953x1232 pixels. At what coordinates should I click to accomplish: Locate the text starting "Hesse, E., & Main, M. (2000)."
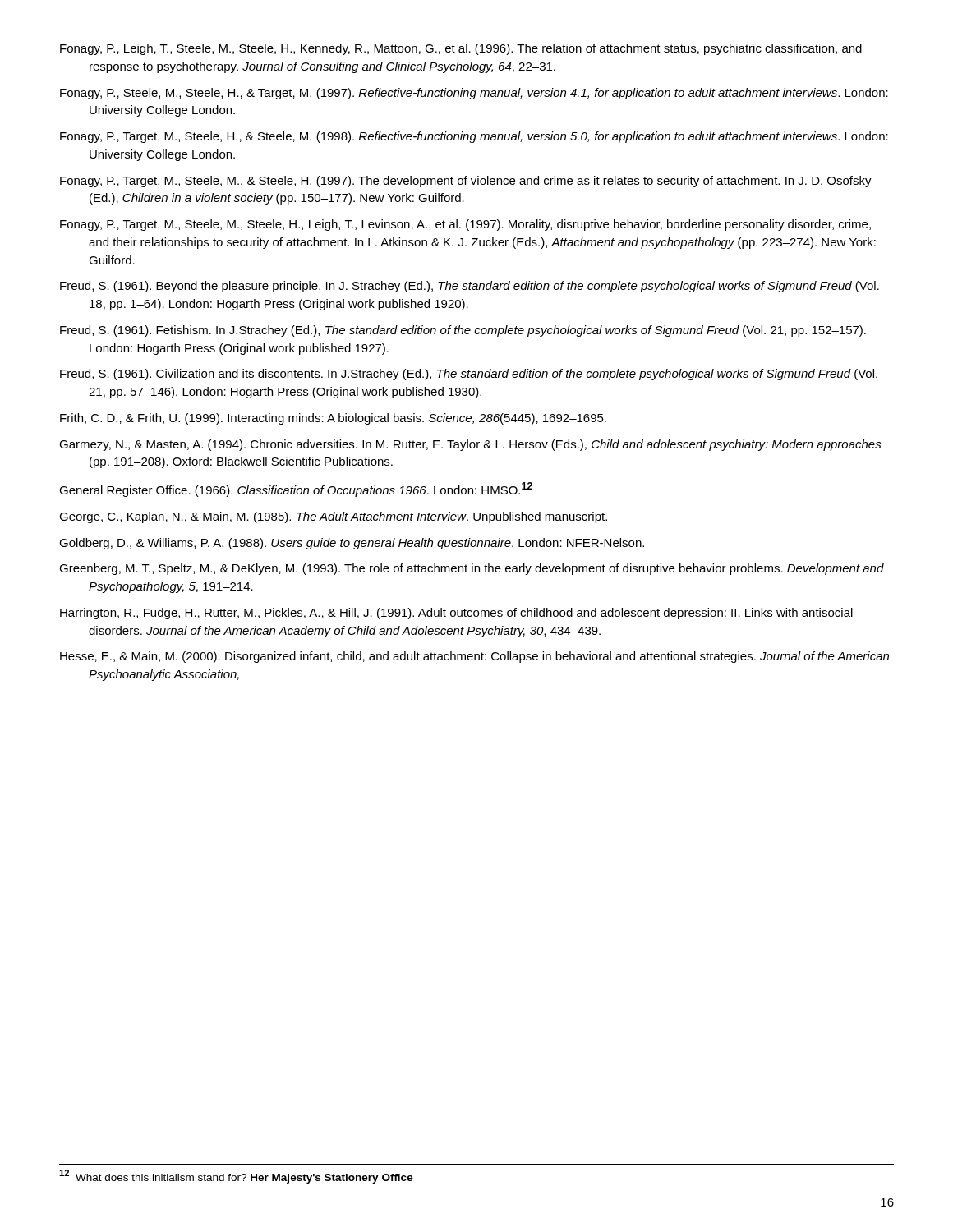(474, 665)
